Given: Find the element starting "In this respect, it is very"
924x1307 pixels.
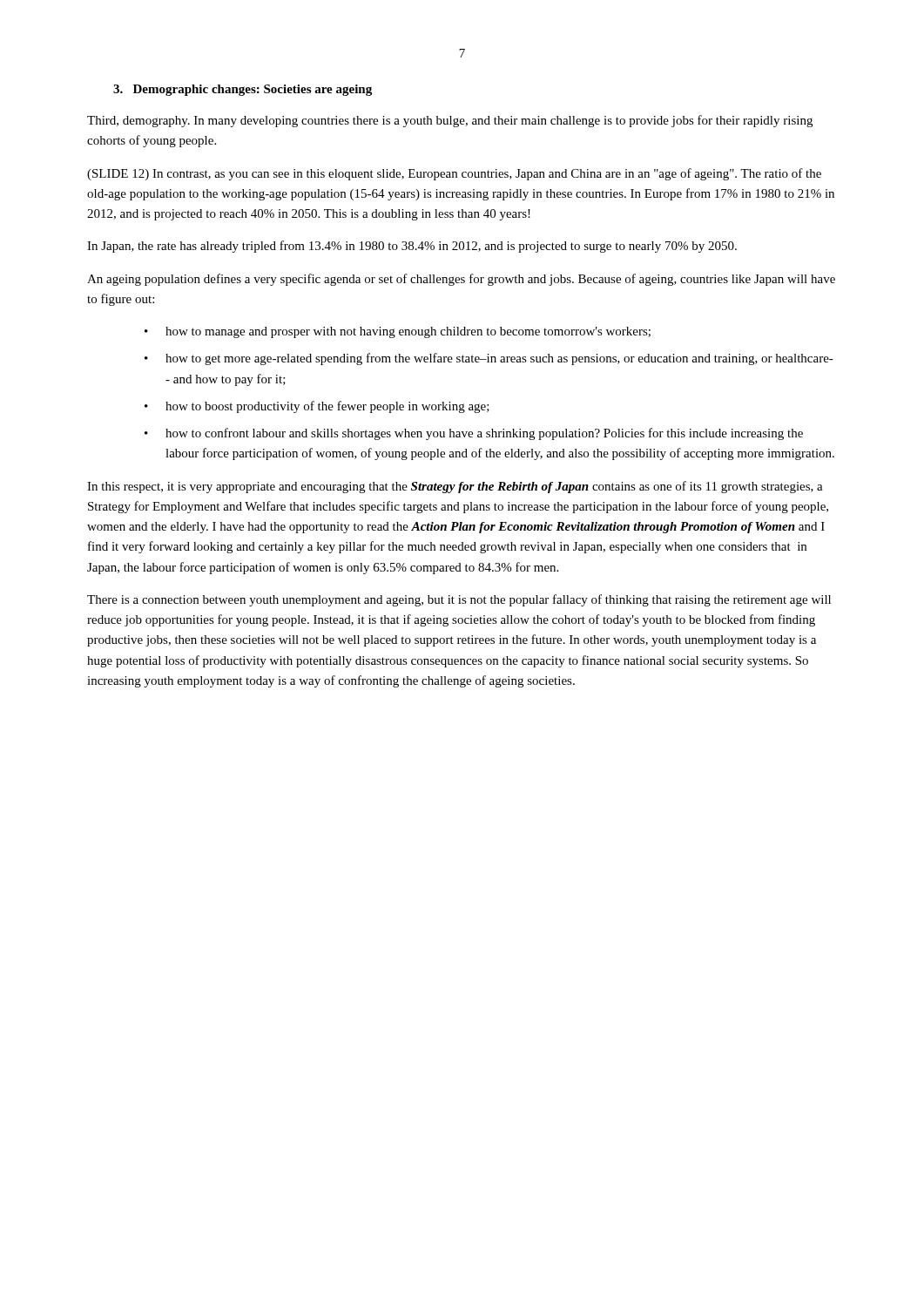Looking at the screenshot, I should tap(458, 526).
